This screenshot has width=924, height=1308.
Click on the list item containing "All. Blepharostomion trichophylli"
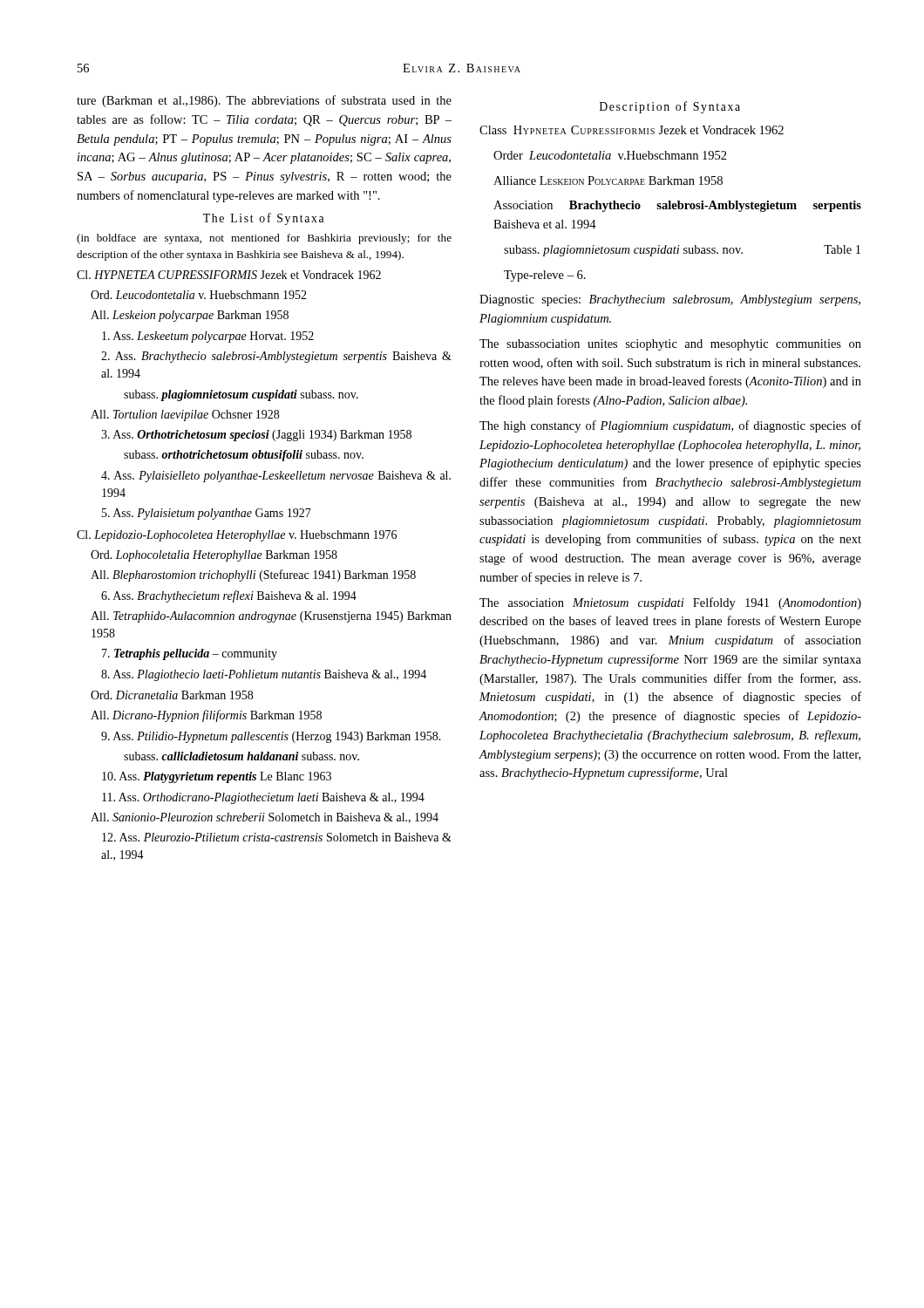[x=253, y=575]
